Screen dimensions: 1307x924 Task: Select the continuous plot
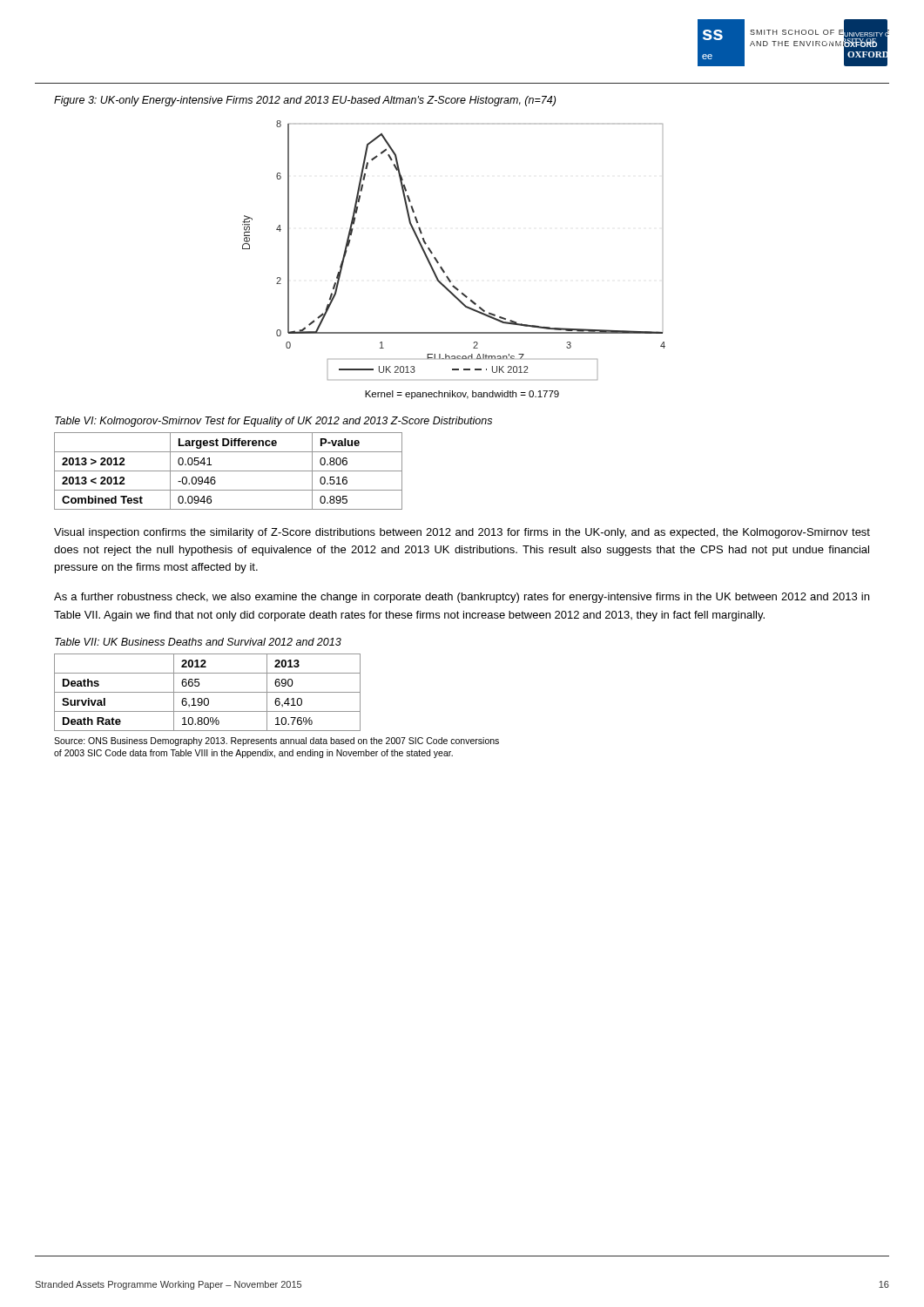(462, 250)
